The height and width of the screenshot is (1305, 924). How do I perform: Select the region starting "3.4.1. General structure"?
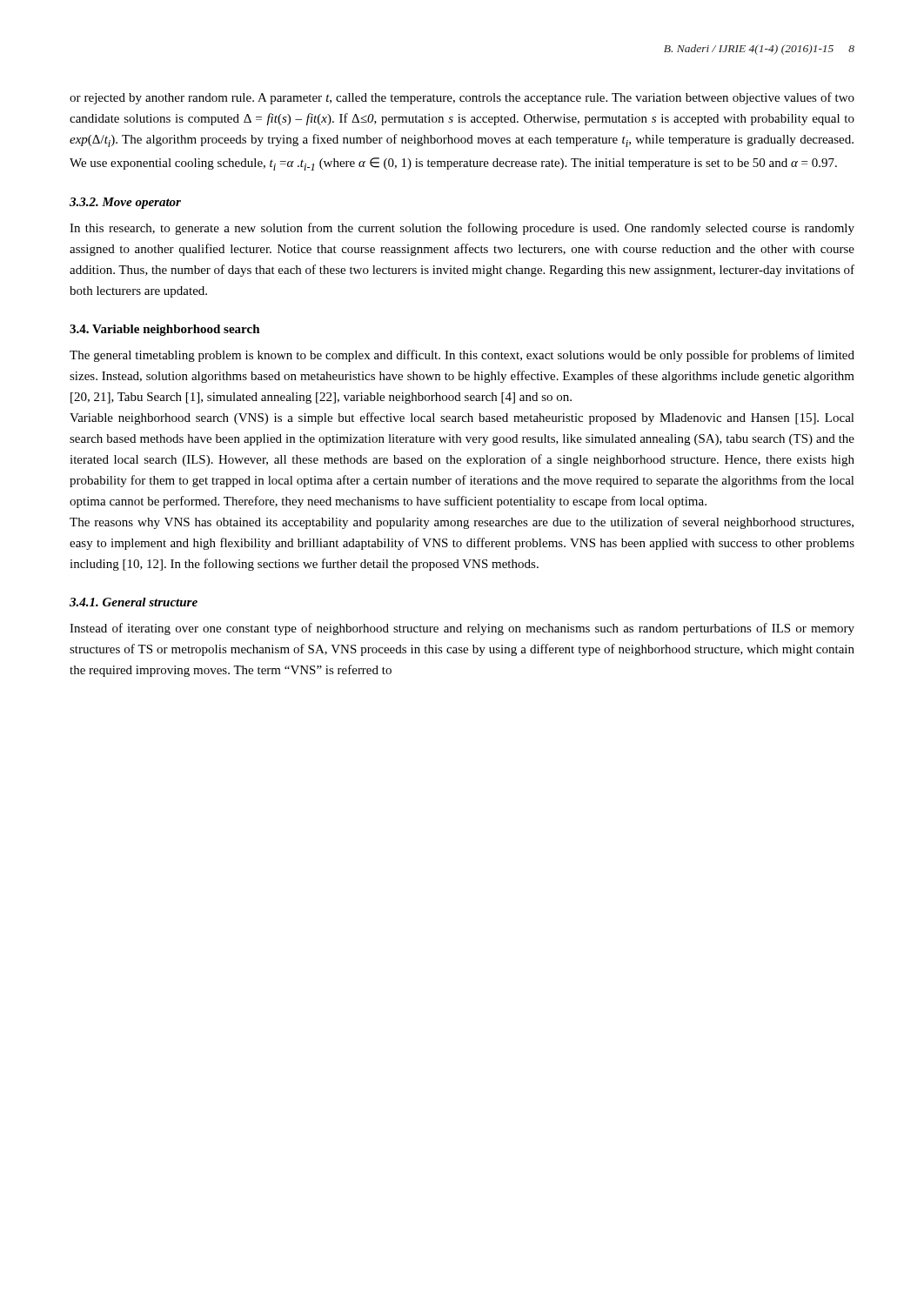pos(134,602)
